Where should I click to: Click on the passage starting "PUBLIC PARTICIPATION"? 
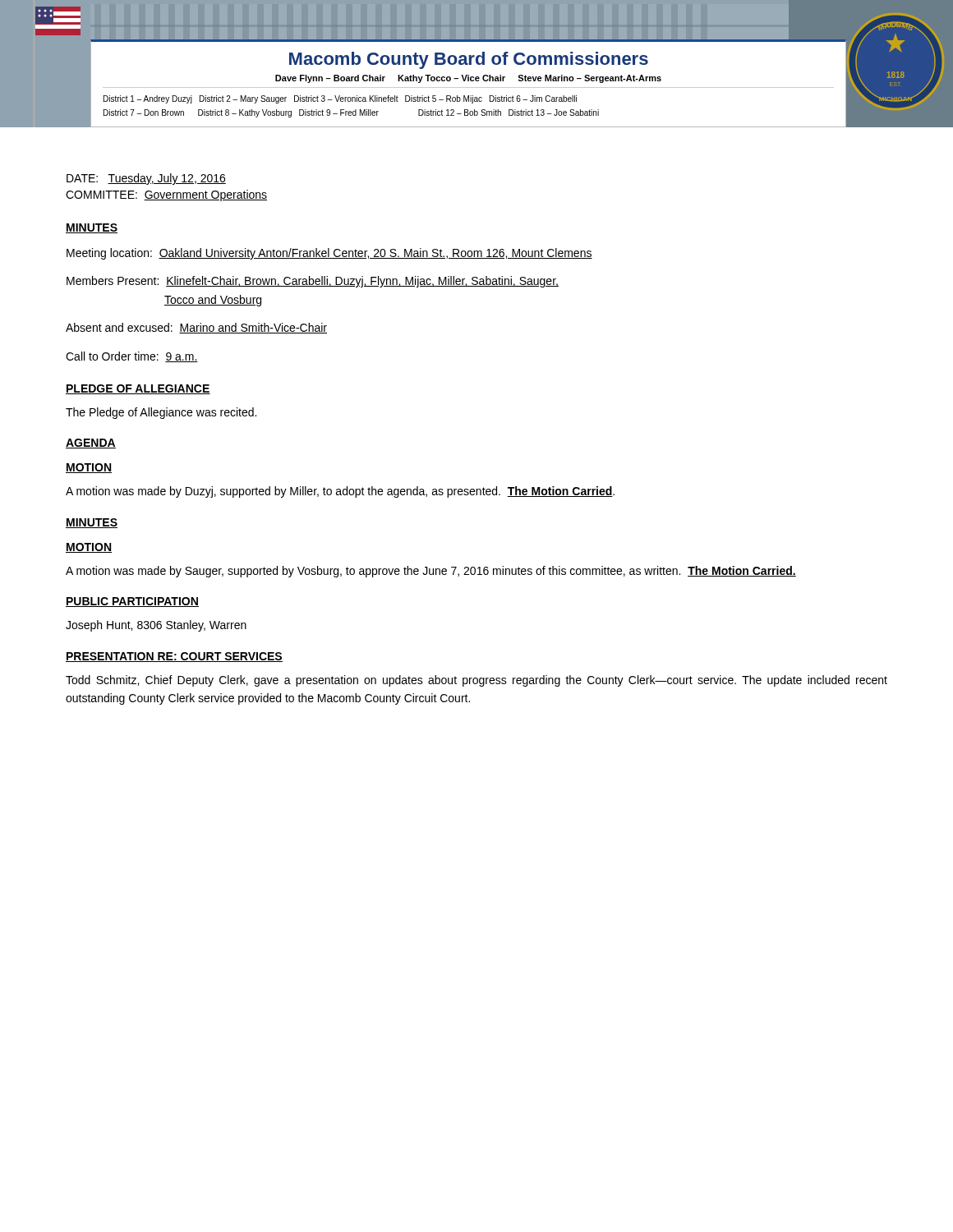point(132,601)
